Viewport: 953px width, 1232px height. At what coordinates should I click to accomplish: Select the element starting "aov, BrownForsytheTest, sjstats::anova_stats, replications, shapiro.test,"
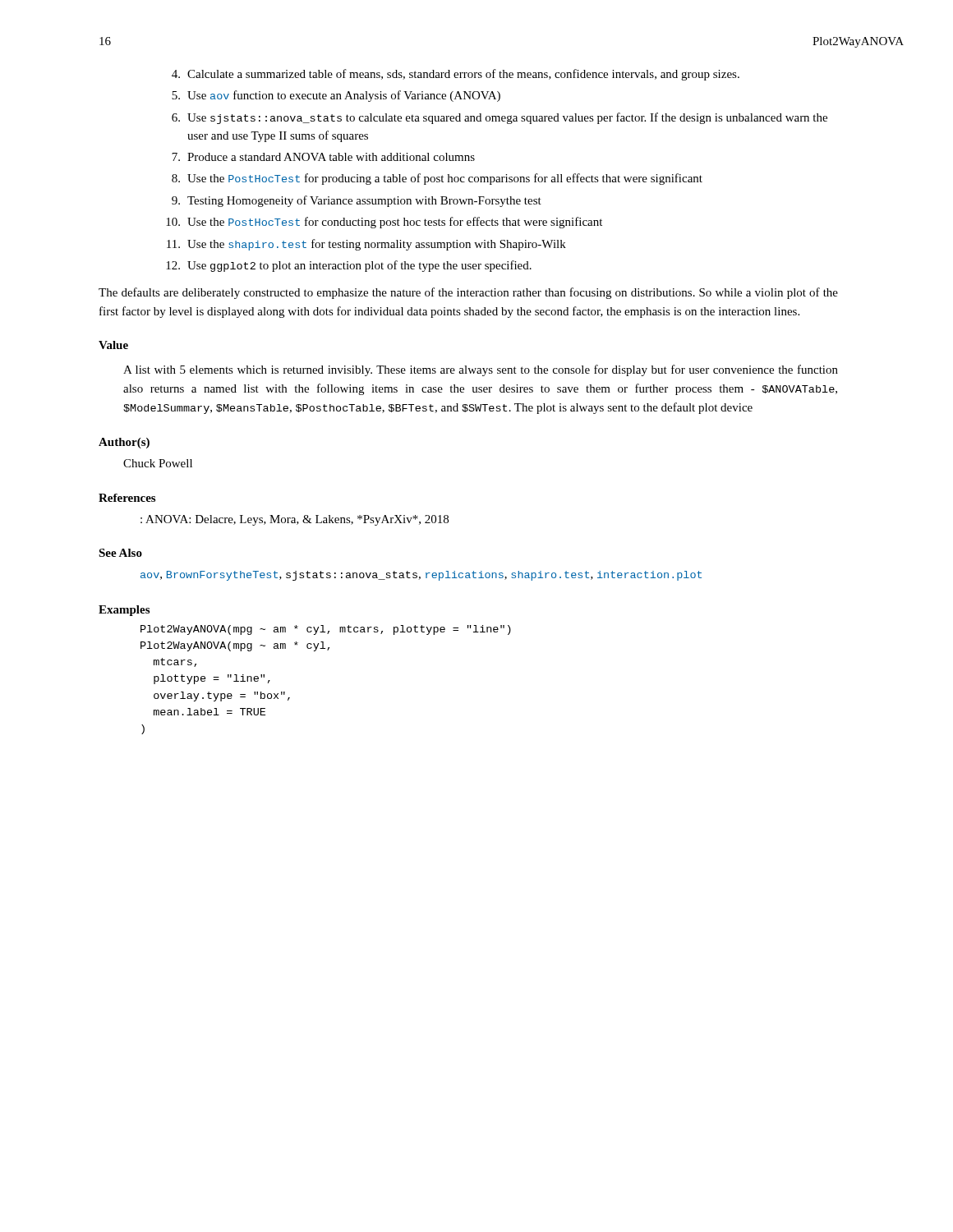tap(421, 575)
